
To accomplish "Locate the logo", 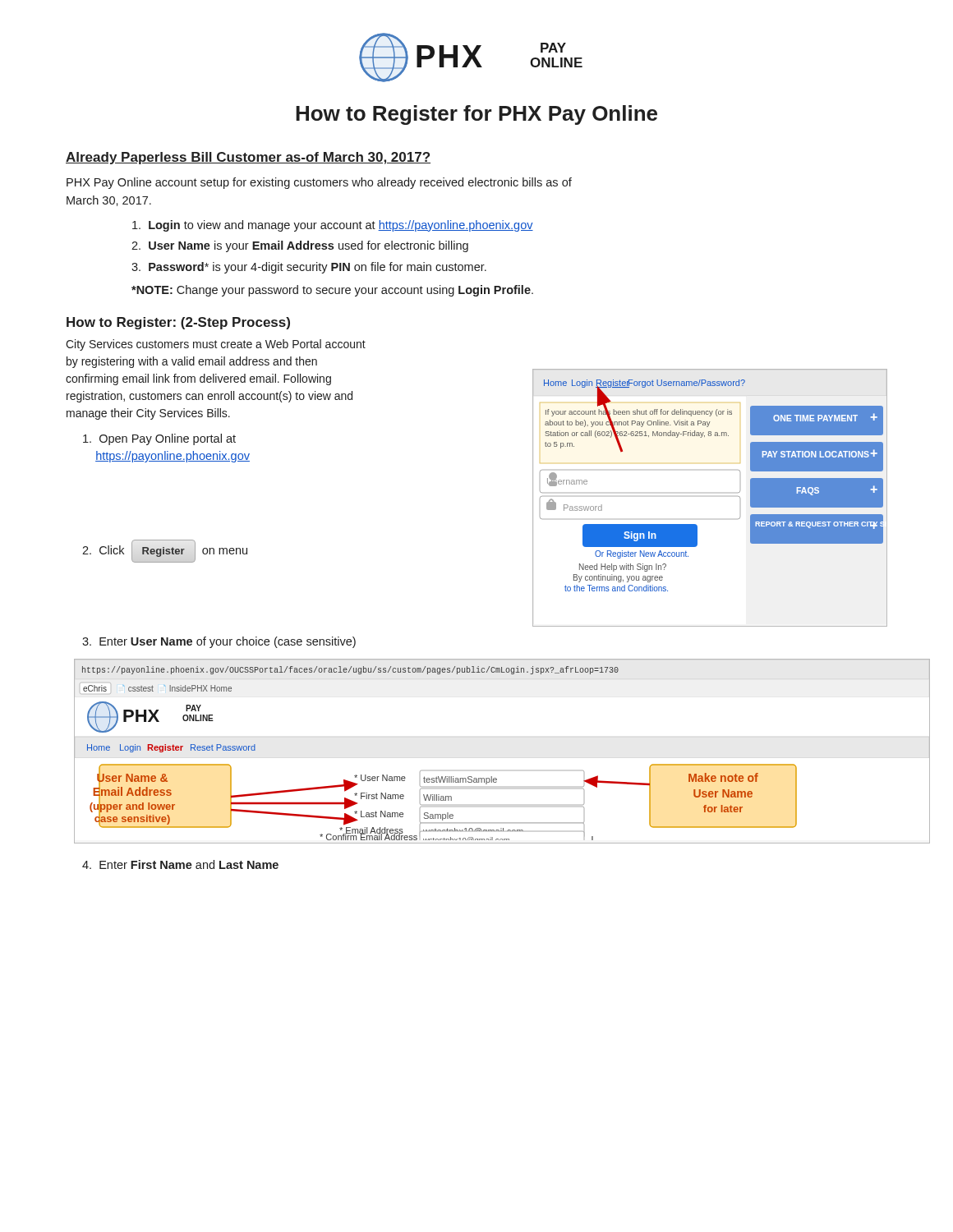I will tap(476, 59).
